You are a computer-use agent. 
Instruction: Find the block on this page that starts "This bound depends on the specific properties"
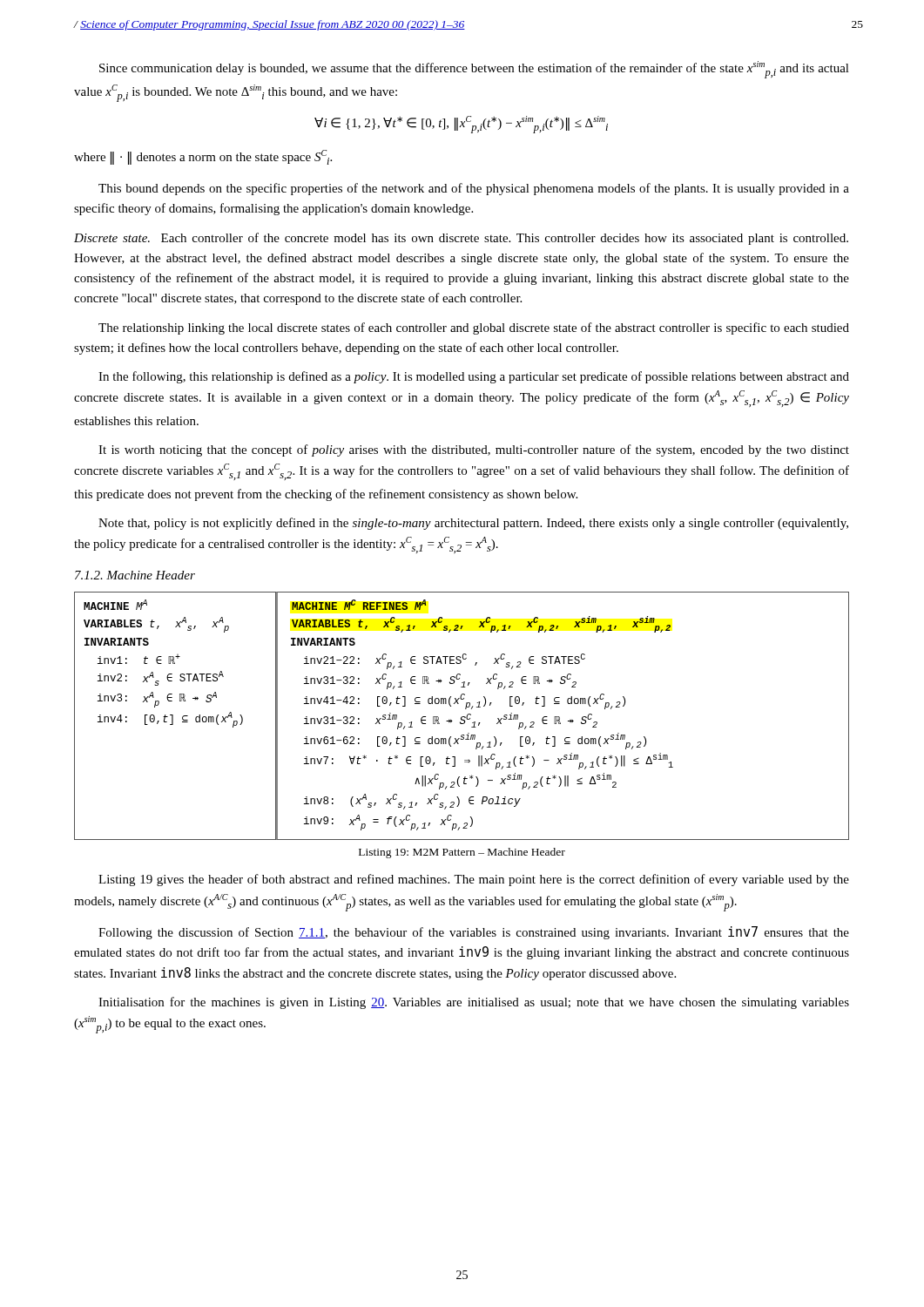(x=462, y=199)
